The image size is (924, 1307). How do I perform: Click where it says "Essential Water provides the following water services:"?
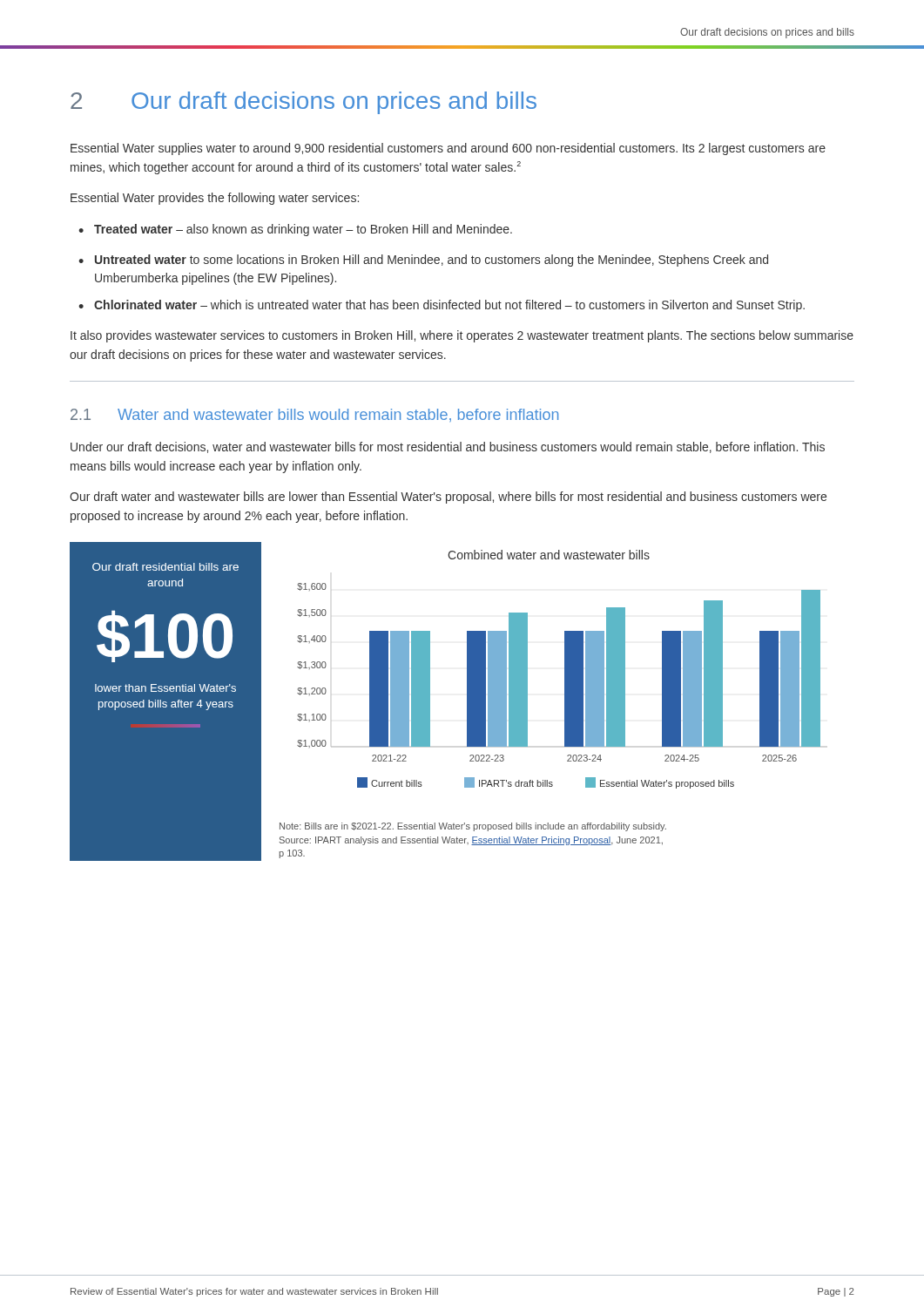point(215,198)
